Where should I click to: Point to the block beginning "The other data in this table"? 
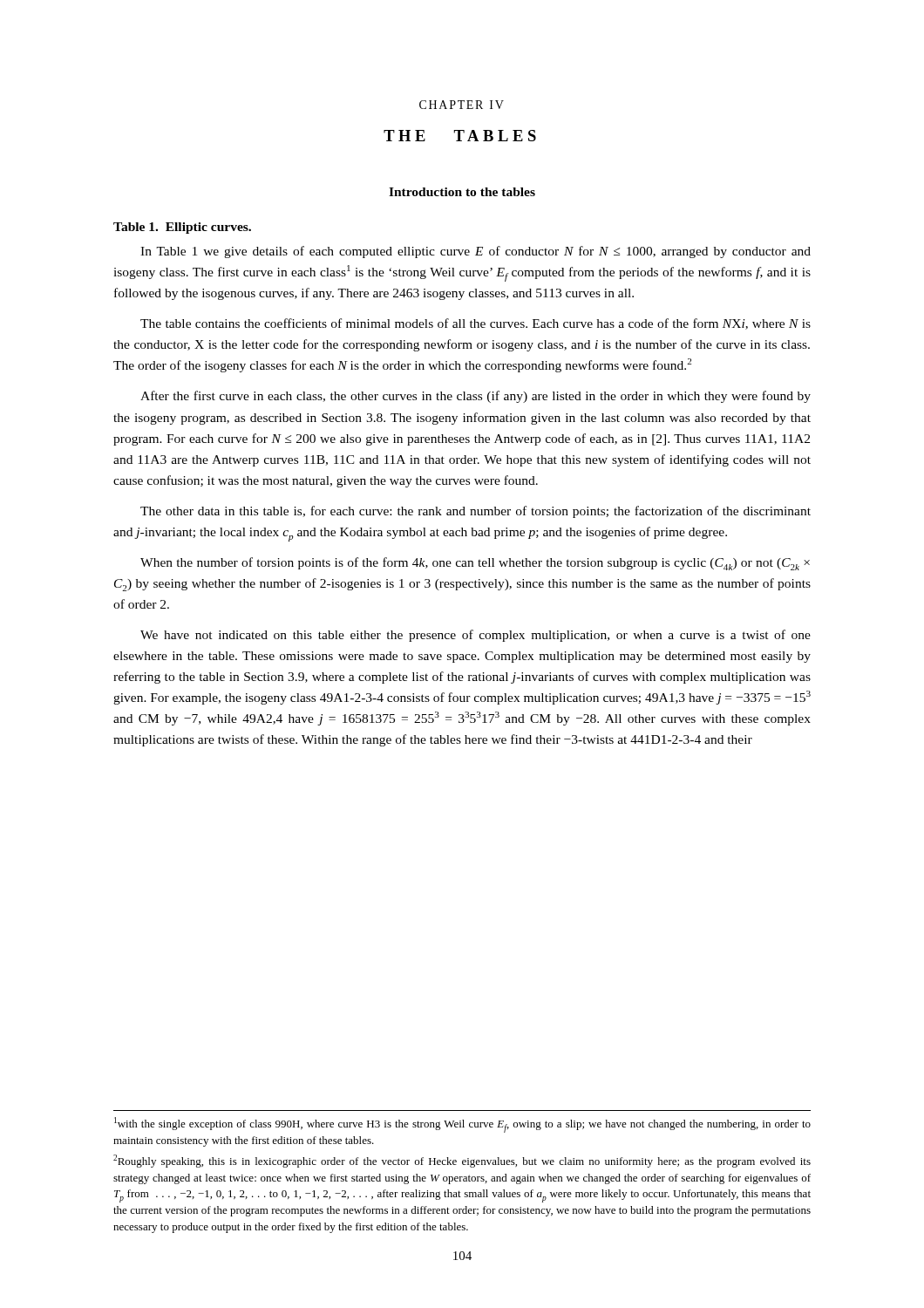[x=462, y=522]
